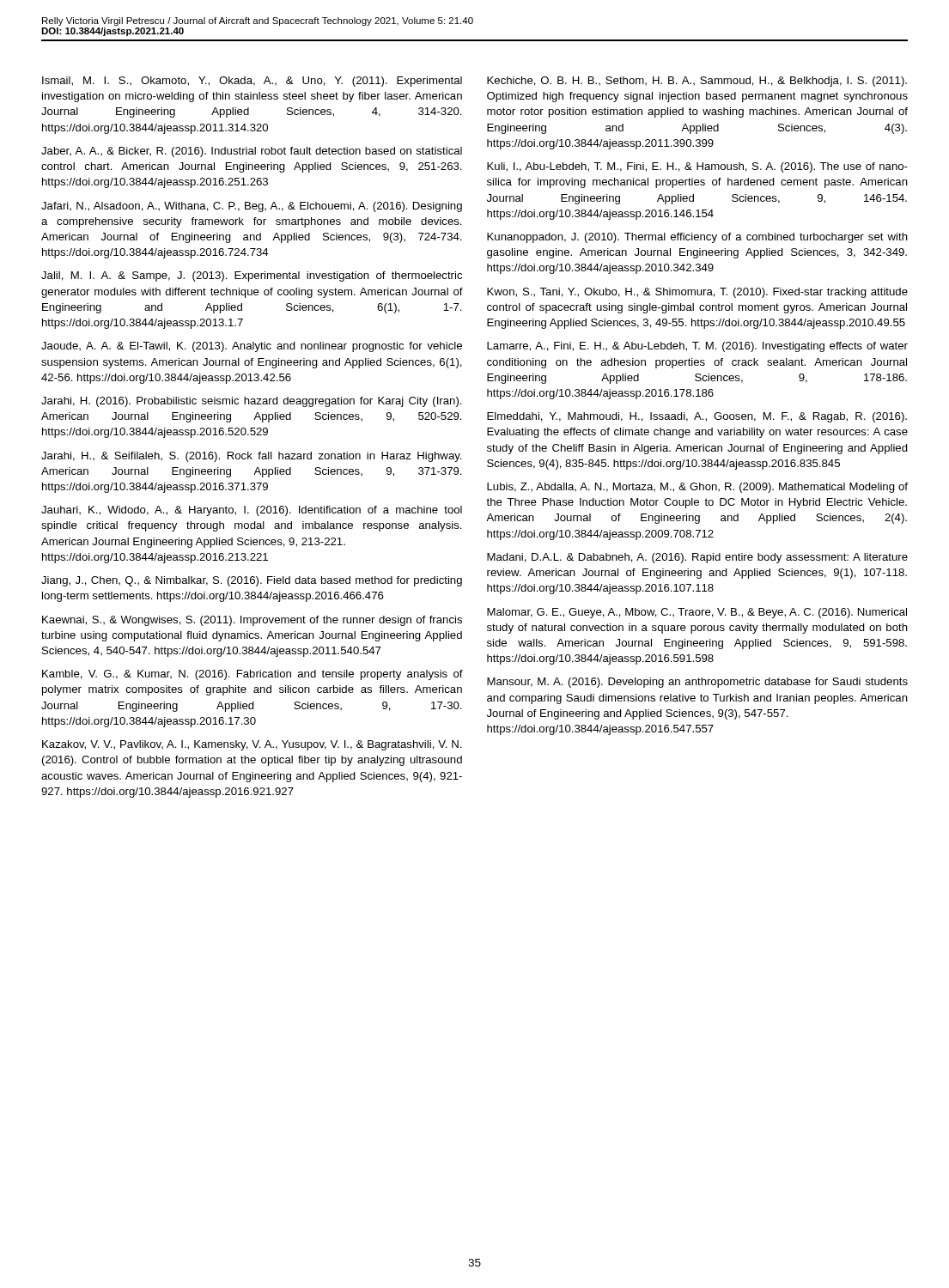
Task: Locate the list item with the text "Jaber, A. A., & Bicker,"
Action: click(x=252, y=166)
